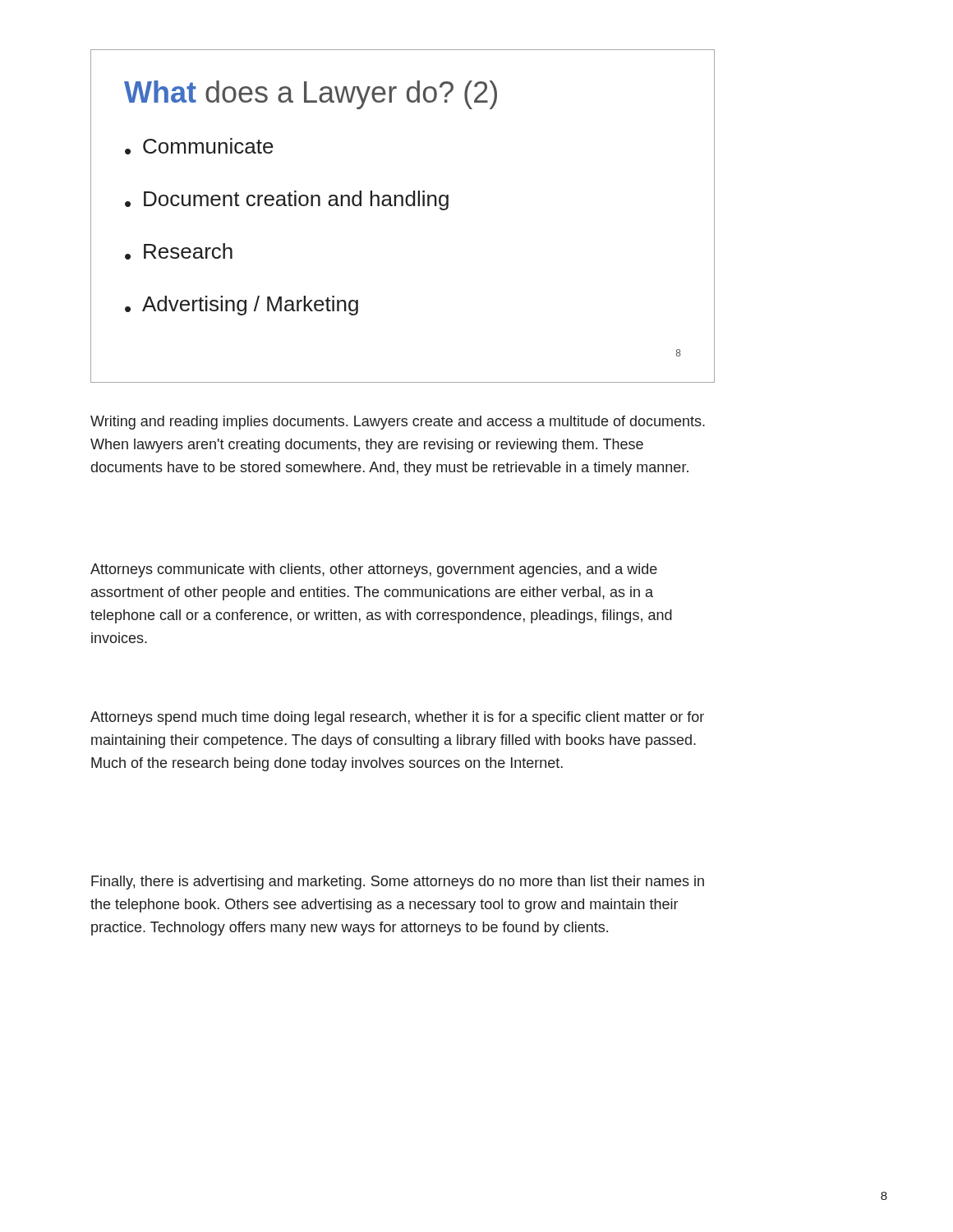The width and height of the screenshot is (953, 1232).
Task: Select the text block containing "Finally, there is advertising and marketing. Some attorneys"
Action: click(x=398, y=904)
